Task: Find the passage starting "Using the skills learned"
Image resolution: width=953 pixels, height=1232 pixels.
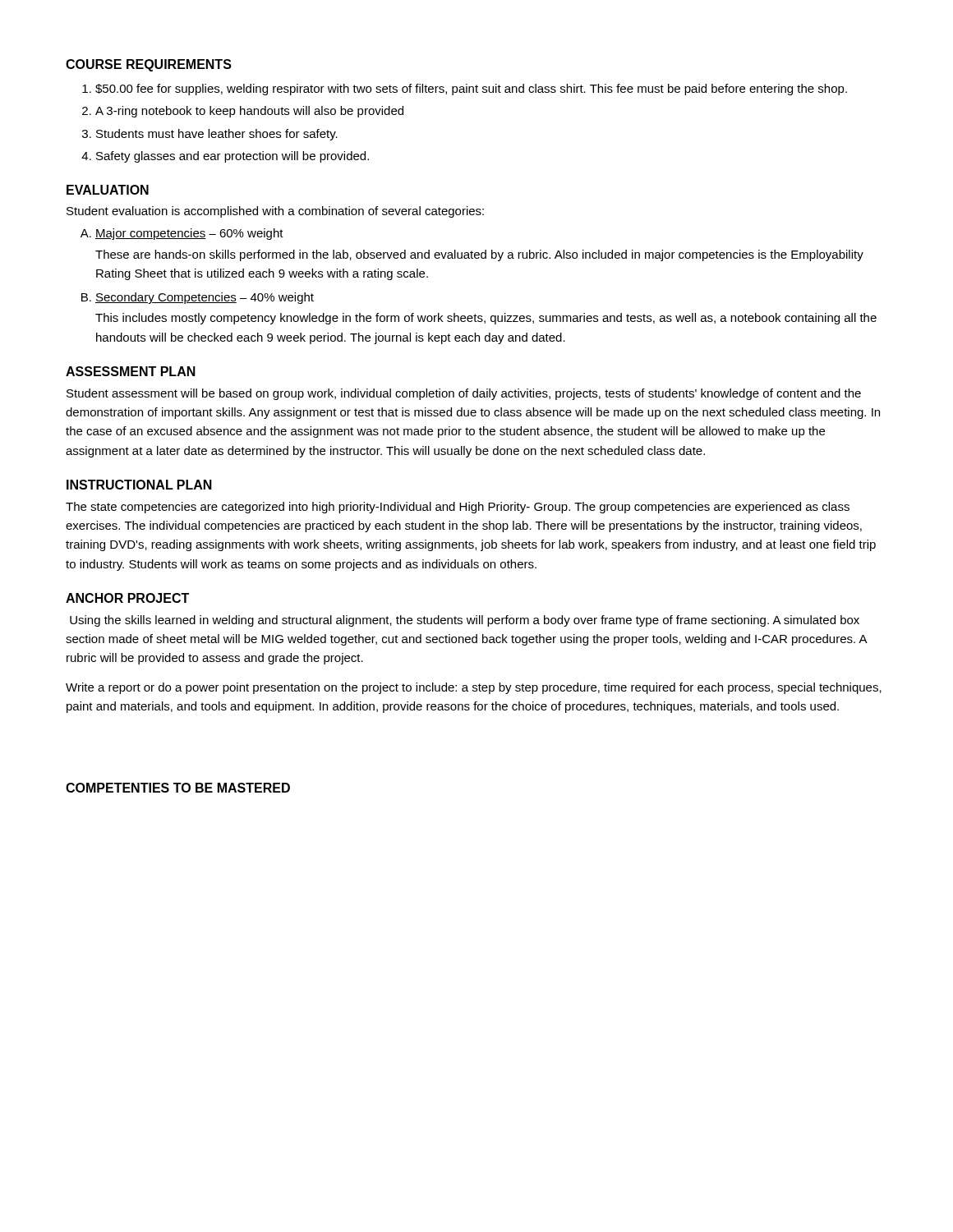Action: 466,639
